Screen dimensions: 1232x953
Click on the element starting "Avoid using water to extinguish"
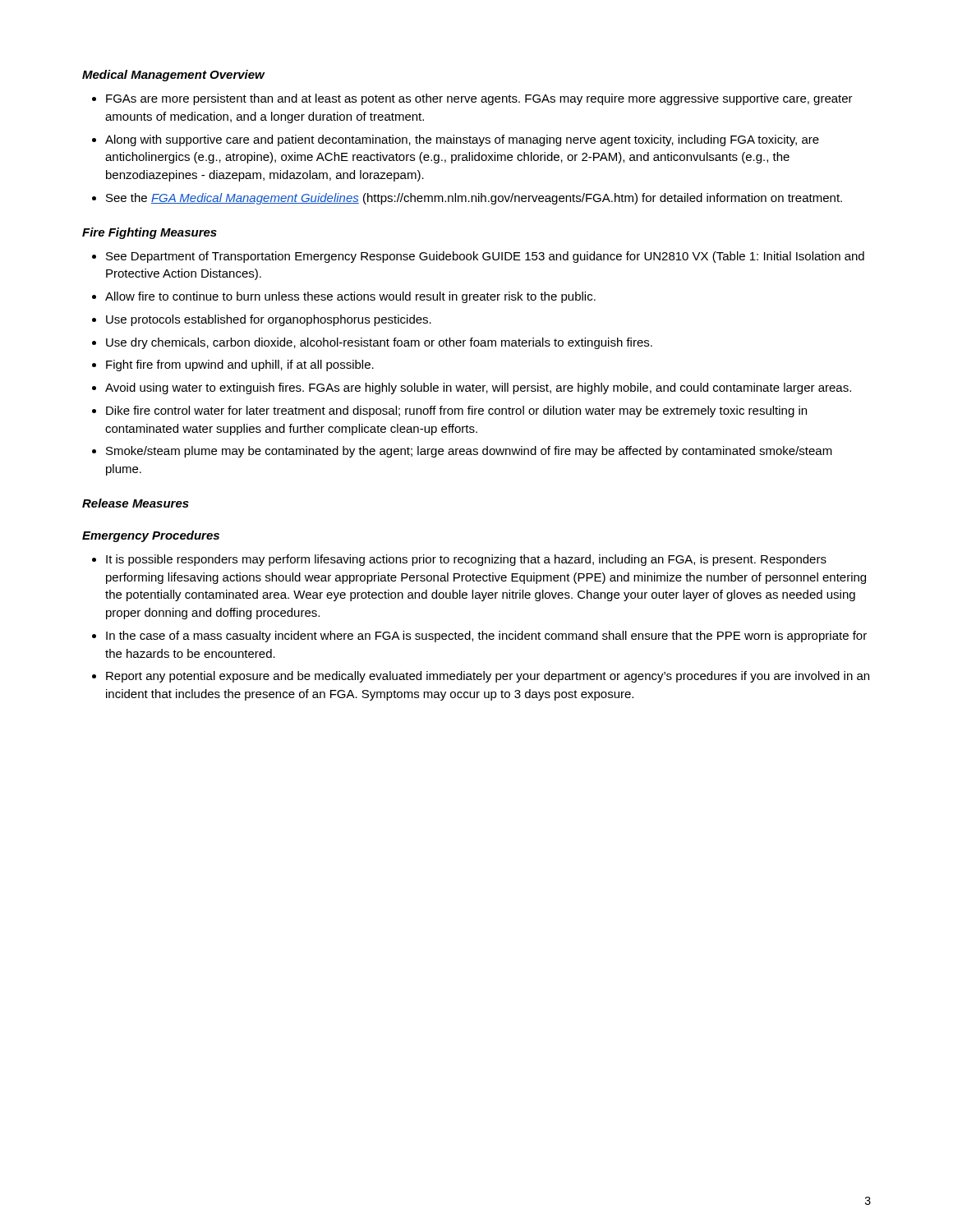point(479,387)
